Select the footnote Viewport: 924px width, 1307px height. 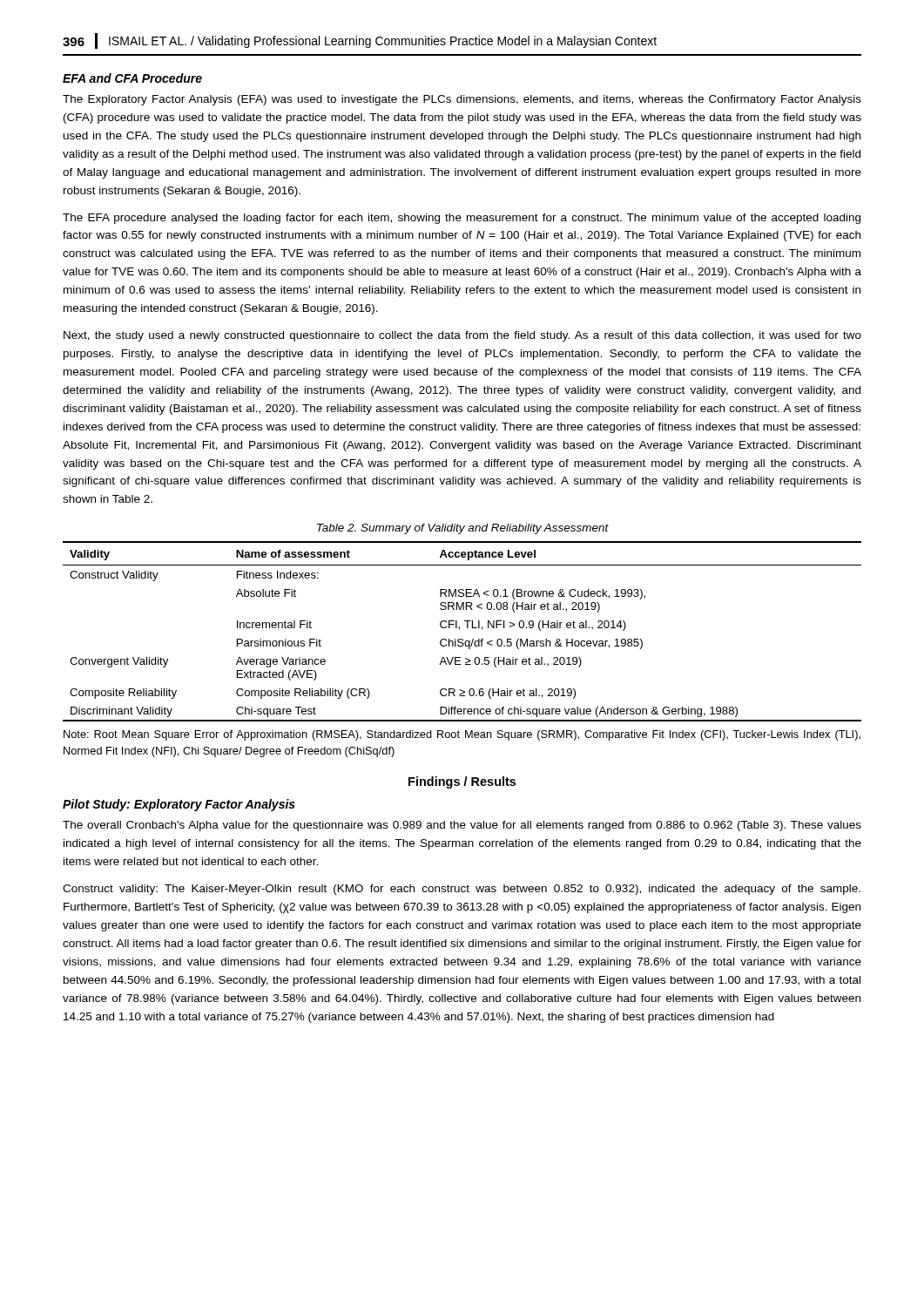tap(462, 742)
